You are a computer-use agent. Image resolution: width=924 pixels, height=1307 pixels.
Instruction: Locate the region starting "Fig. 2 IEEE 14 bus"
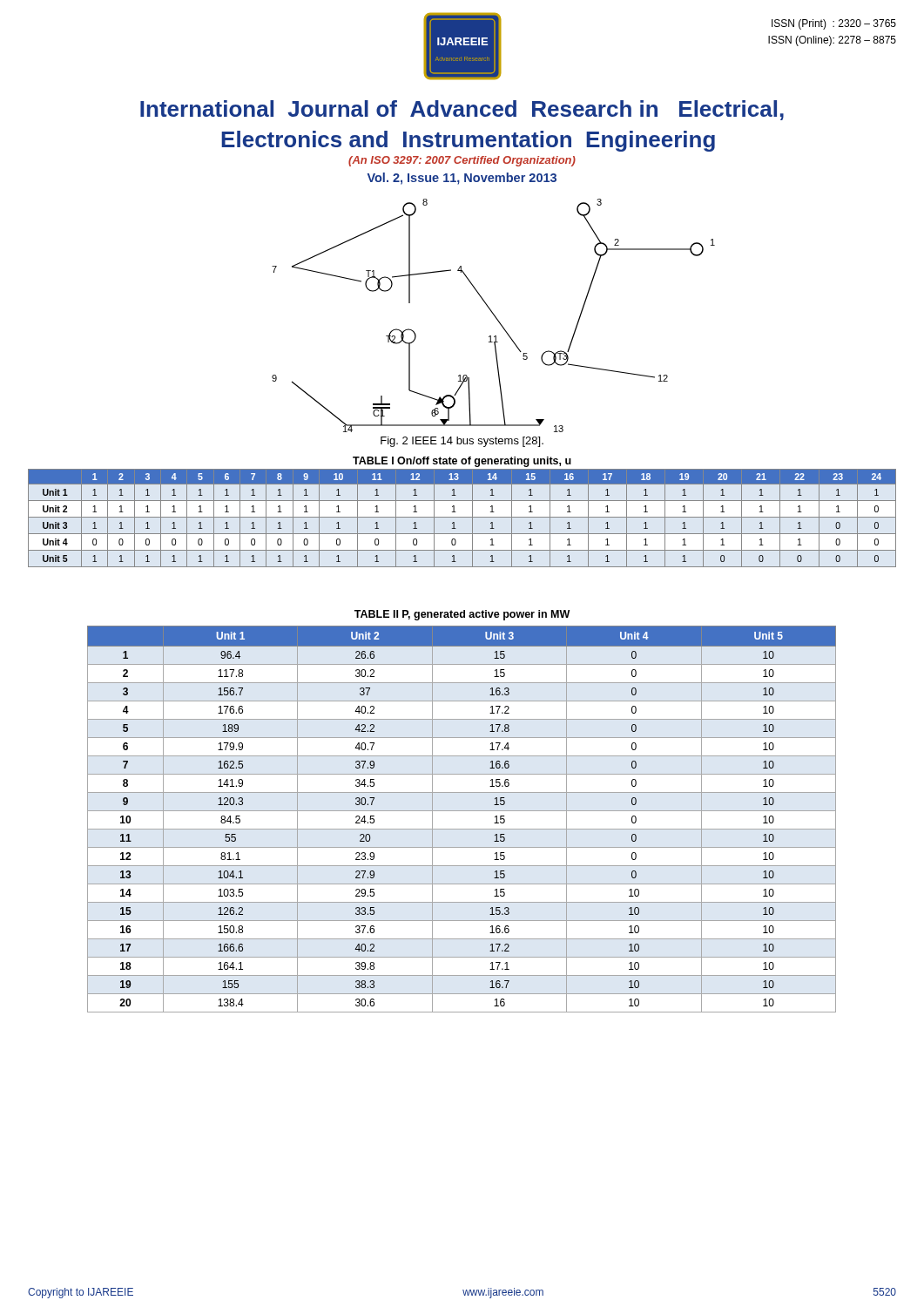click(x=462, y=440)
